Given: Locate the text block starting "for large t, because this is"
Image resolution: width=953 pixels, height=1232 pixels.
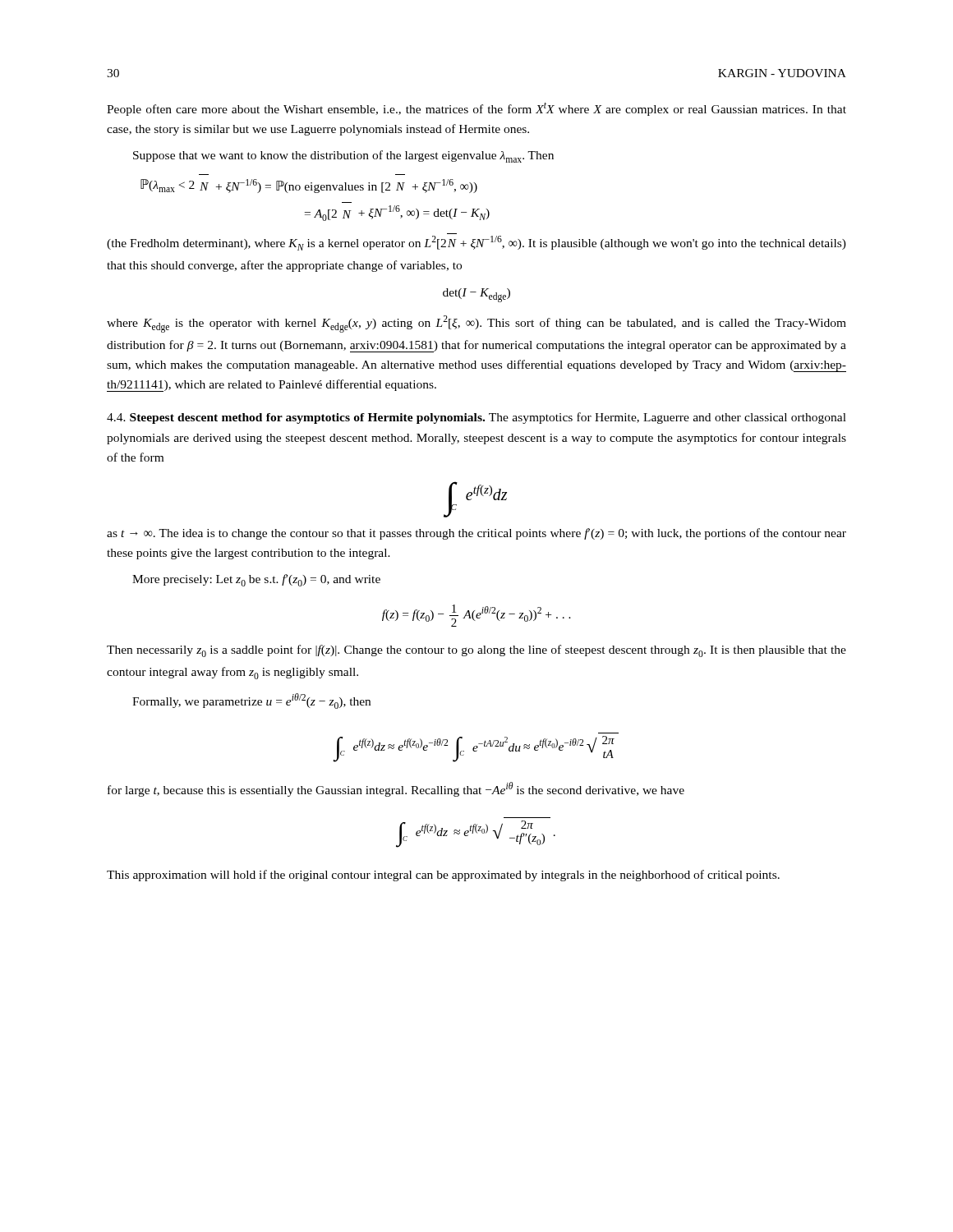Looking at the screenshot, I should [476, 789].
